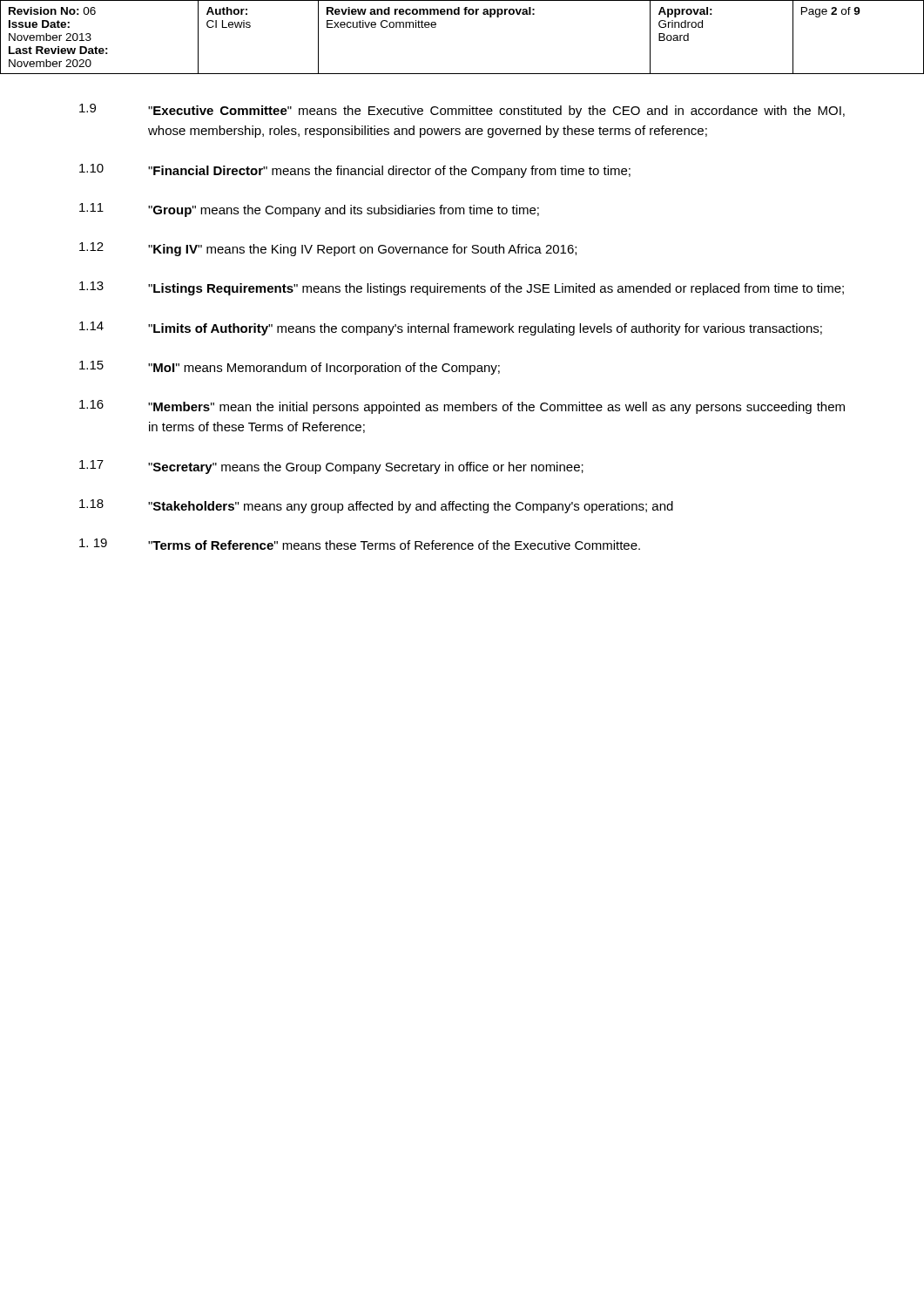Image resolution: width=924 pixels, height=1307 pixels.
Task: Navigate to the element starting "13 "Listings Requirements" means the listings requirements"
Action: [462, 288]
